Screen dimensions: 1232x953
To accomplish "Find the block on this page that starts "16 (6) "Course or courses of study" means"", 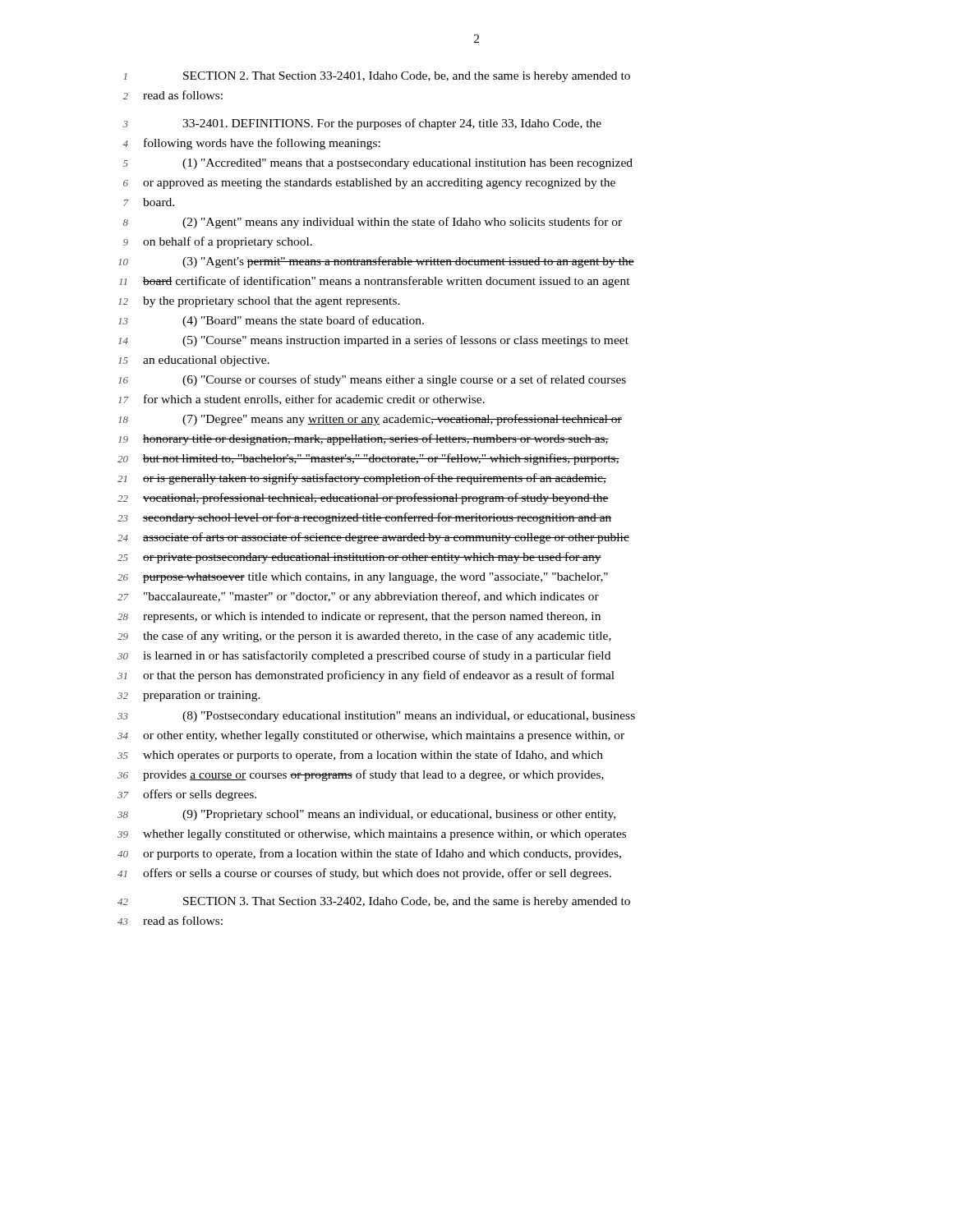I will coord(492,390).
